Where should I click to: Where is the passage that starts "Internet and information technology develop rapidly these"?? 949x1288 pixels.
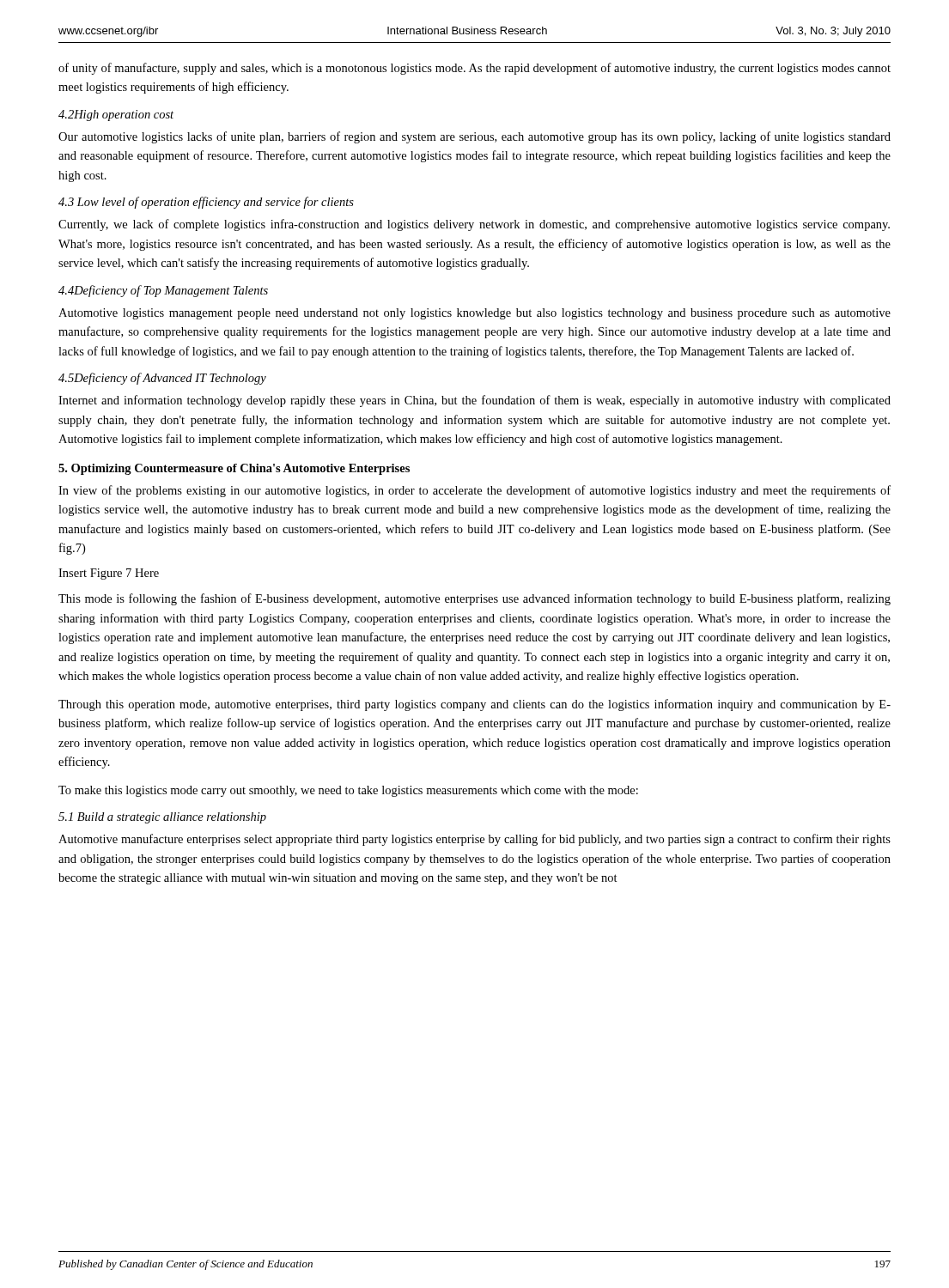[x=474, y=420]
